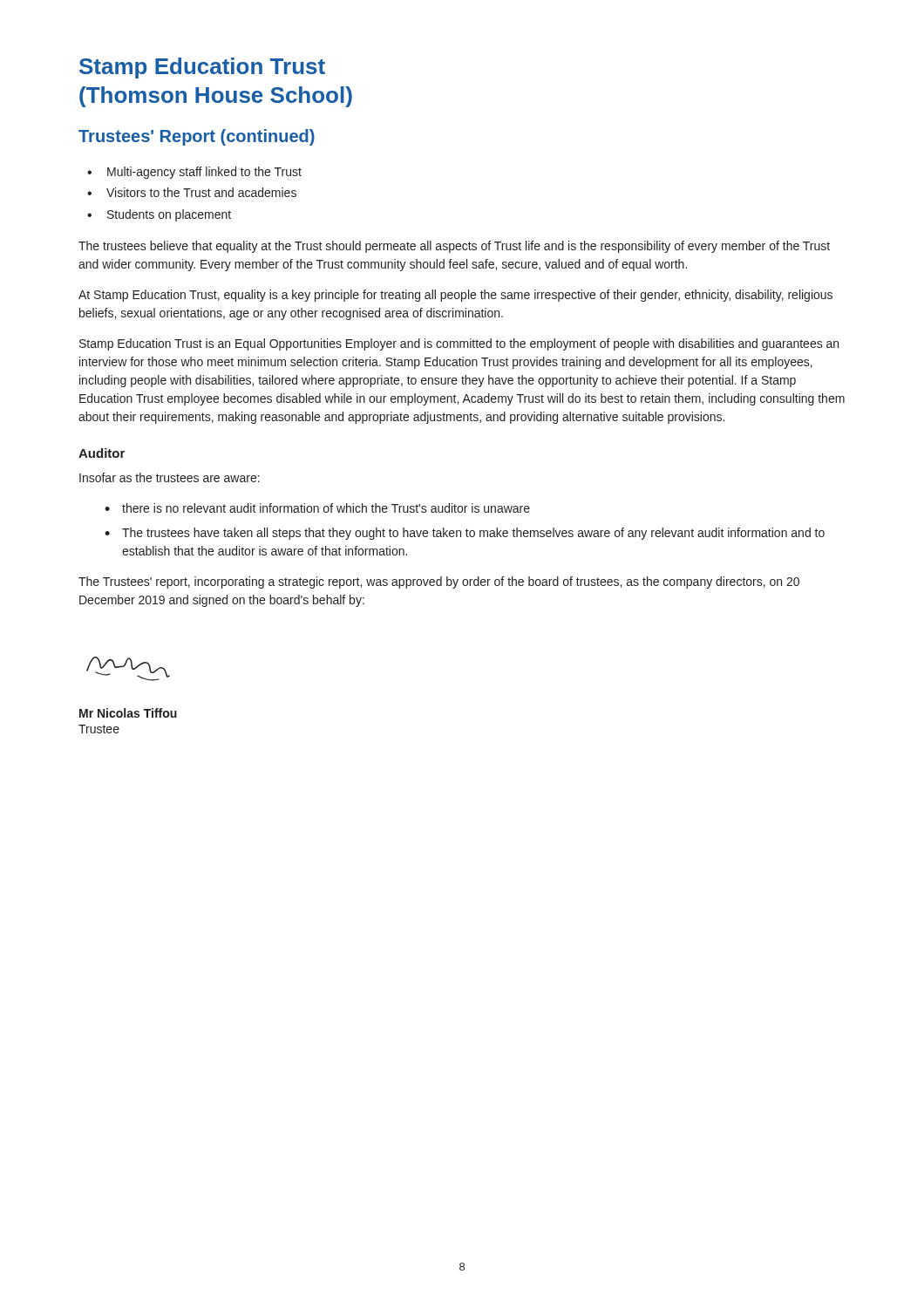The width and height of the screenshot is (924, 1308).
Task: Find the list item that says "• there is no"
Action: click(x=317, y=510)
